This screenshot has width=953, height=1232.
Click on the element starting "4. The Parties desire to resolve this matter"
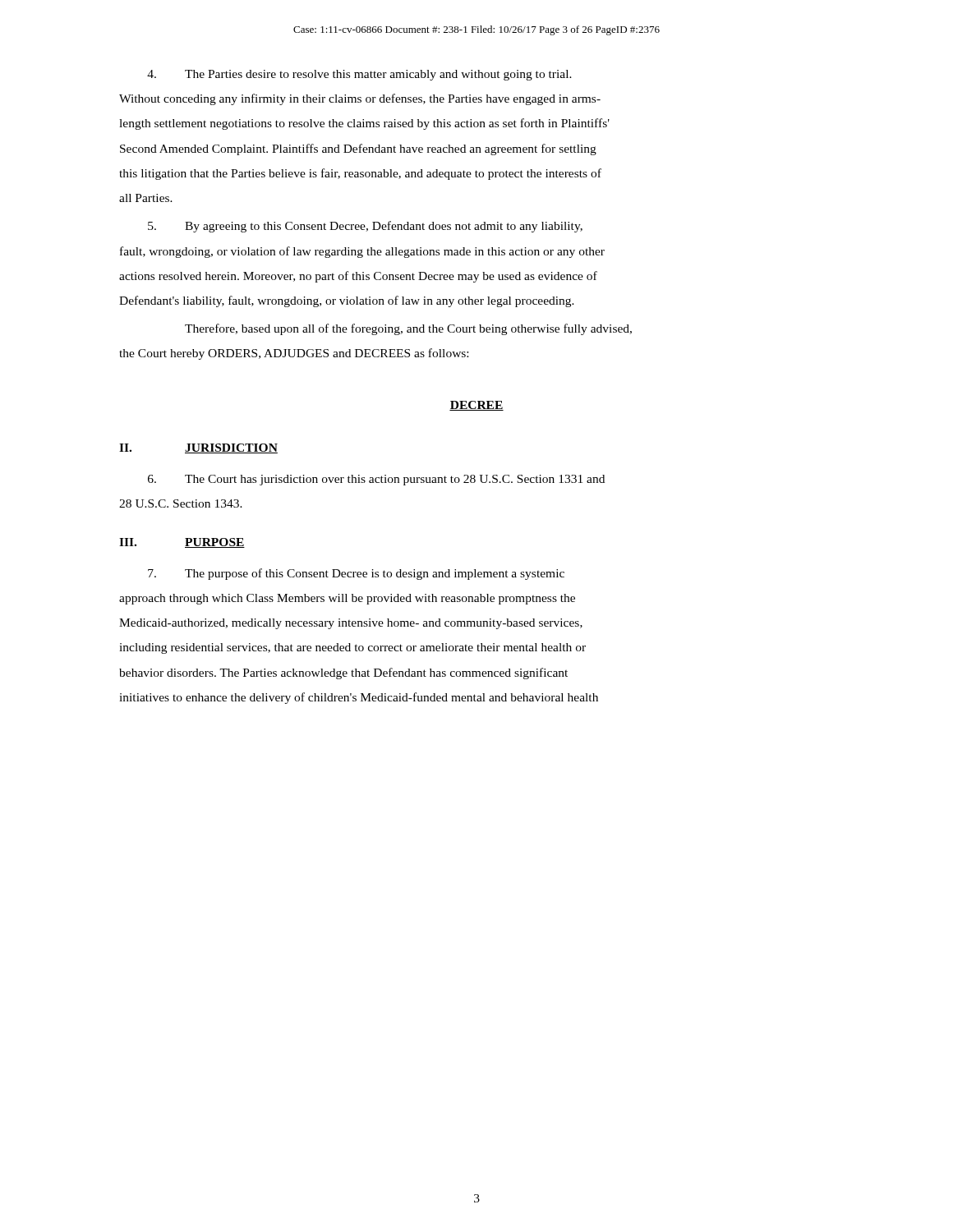point(476,136)
